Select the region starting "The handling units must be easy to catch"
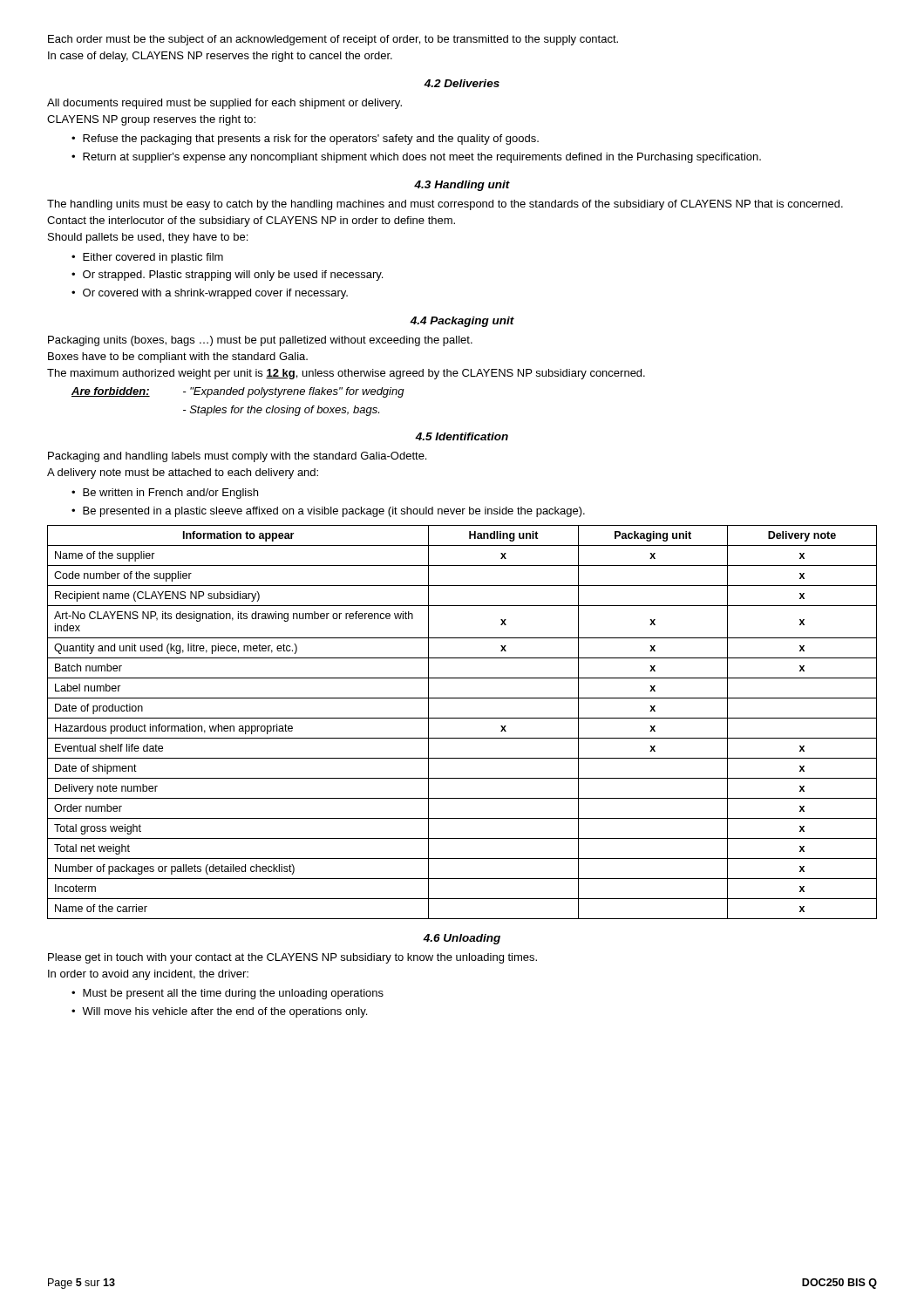This screenshot has height=1308, width=924. 445,220
